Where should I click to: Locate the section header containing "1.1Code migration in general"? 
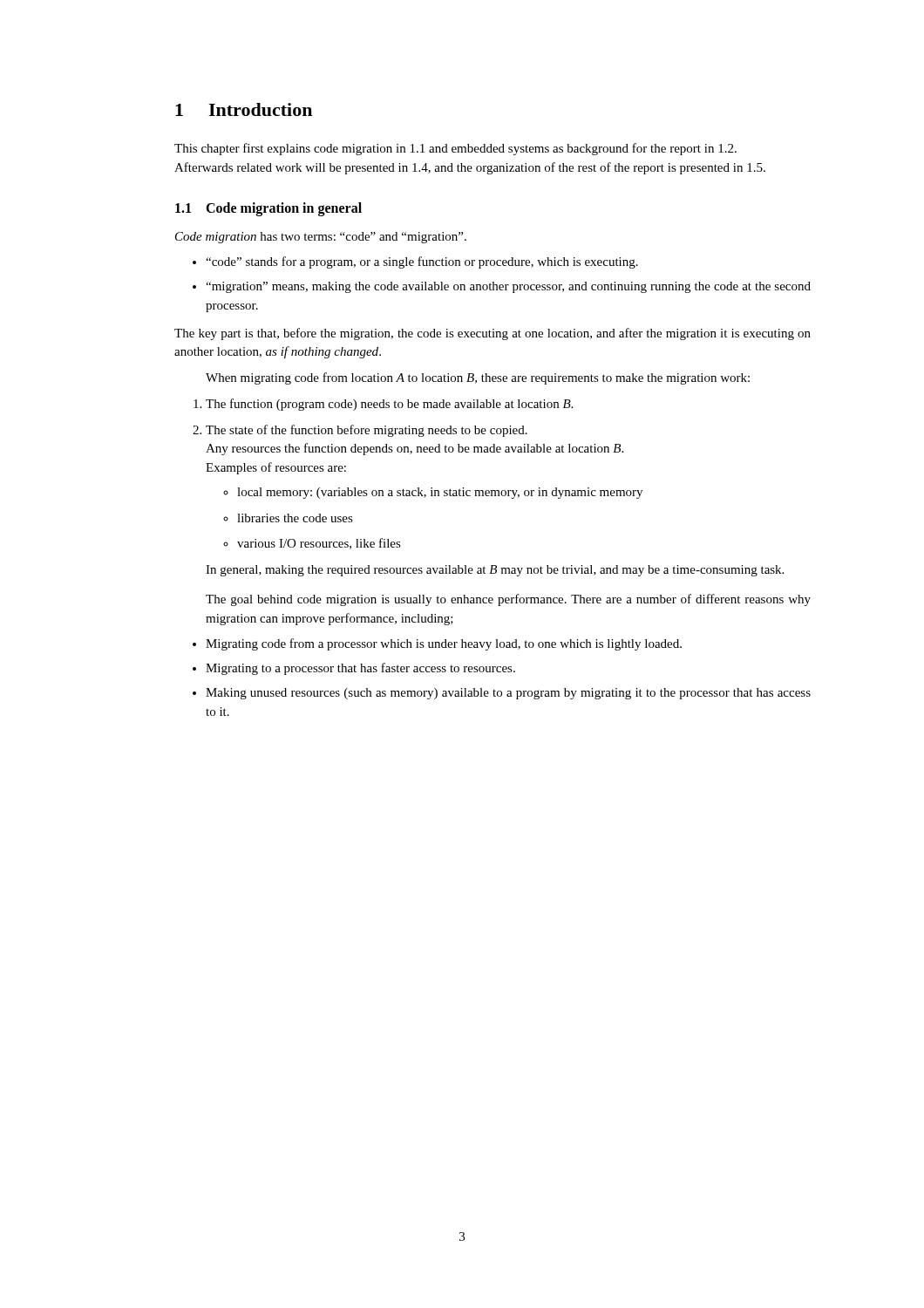click(x=268, y=209)
